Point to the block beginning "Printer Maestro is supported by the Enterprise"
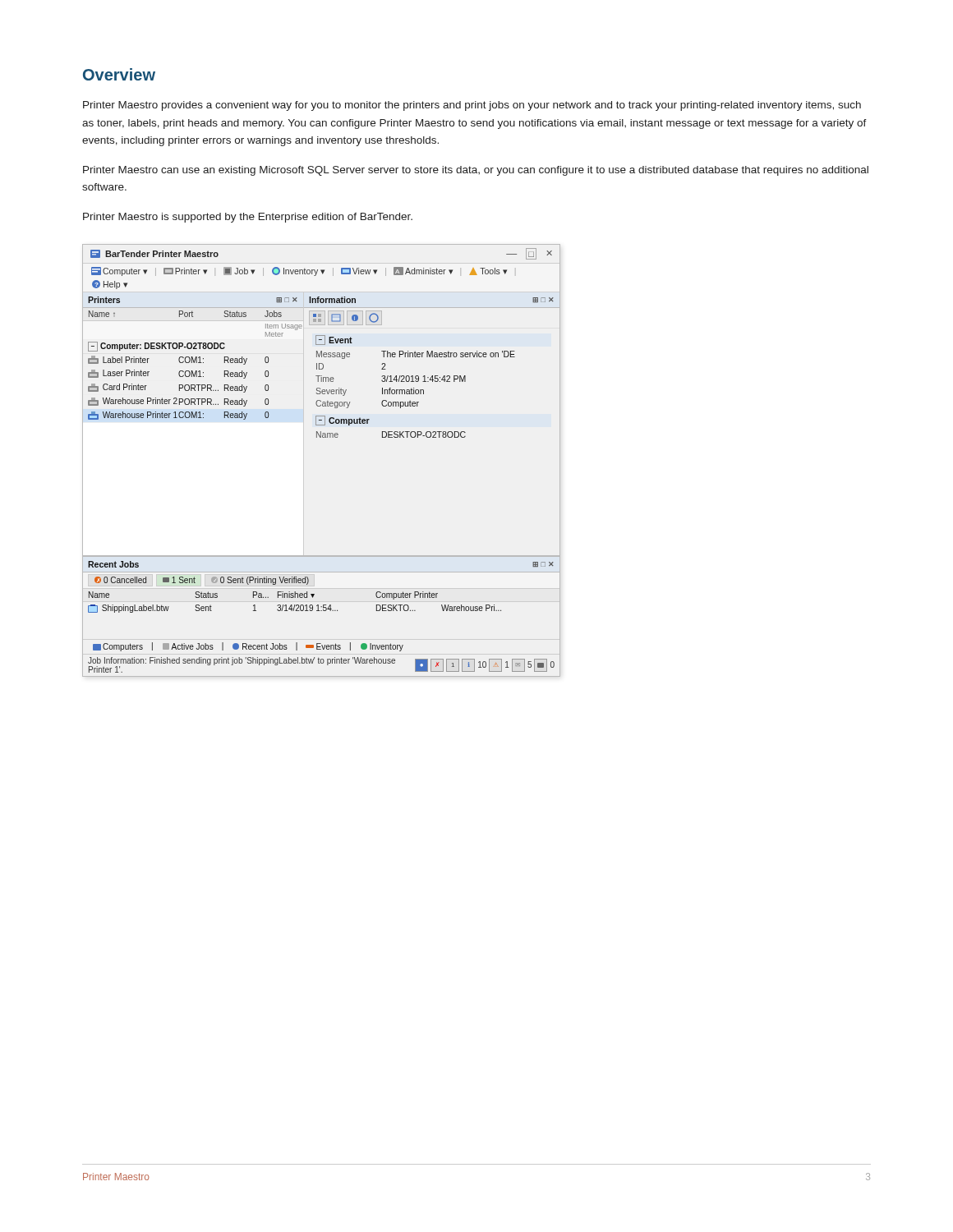 point(248,216)
